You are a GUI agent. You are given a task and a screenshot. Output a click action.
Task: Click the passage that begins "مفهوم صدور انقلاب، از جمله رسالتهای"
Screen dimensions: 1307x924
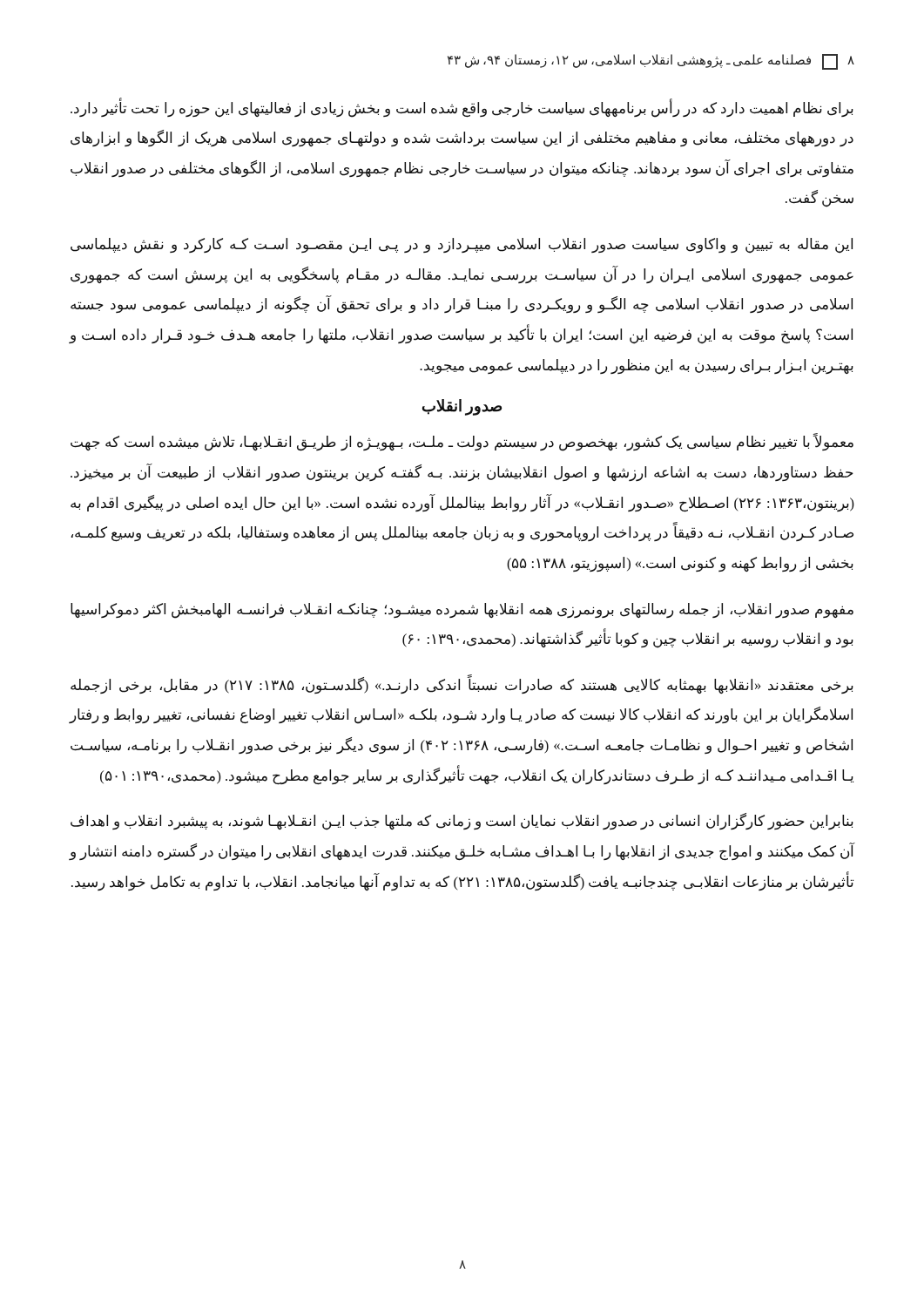click(x=462, y=624)
